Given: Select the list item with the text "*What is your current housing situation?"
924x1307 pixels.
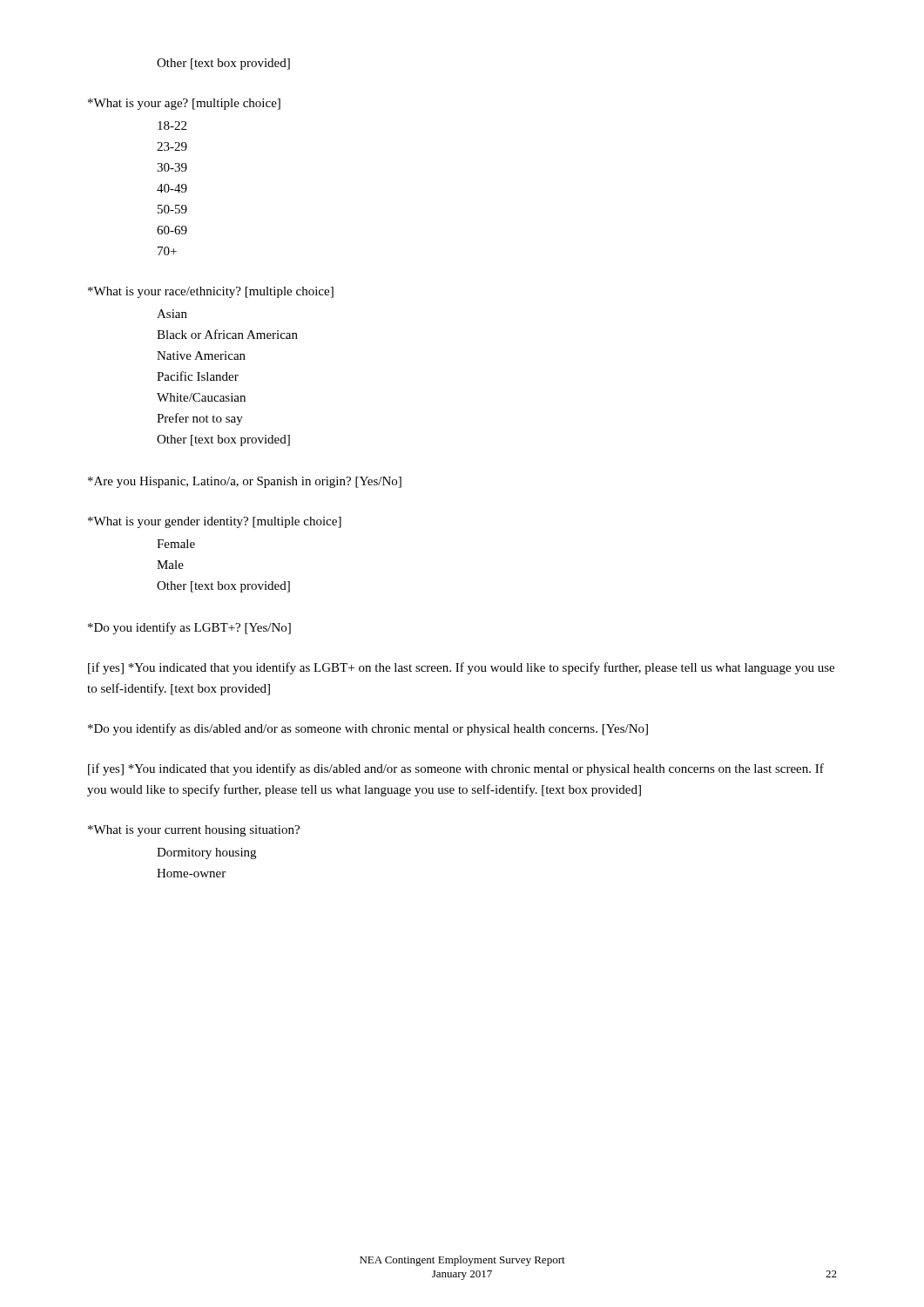Looking at the screenshot, I should [194, 831].
